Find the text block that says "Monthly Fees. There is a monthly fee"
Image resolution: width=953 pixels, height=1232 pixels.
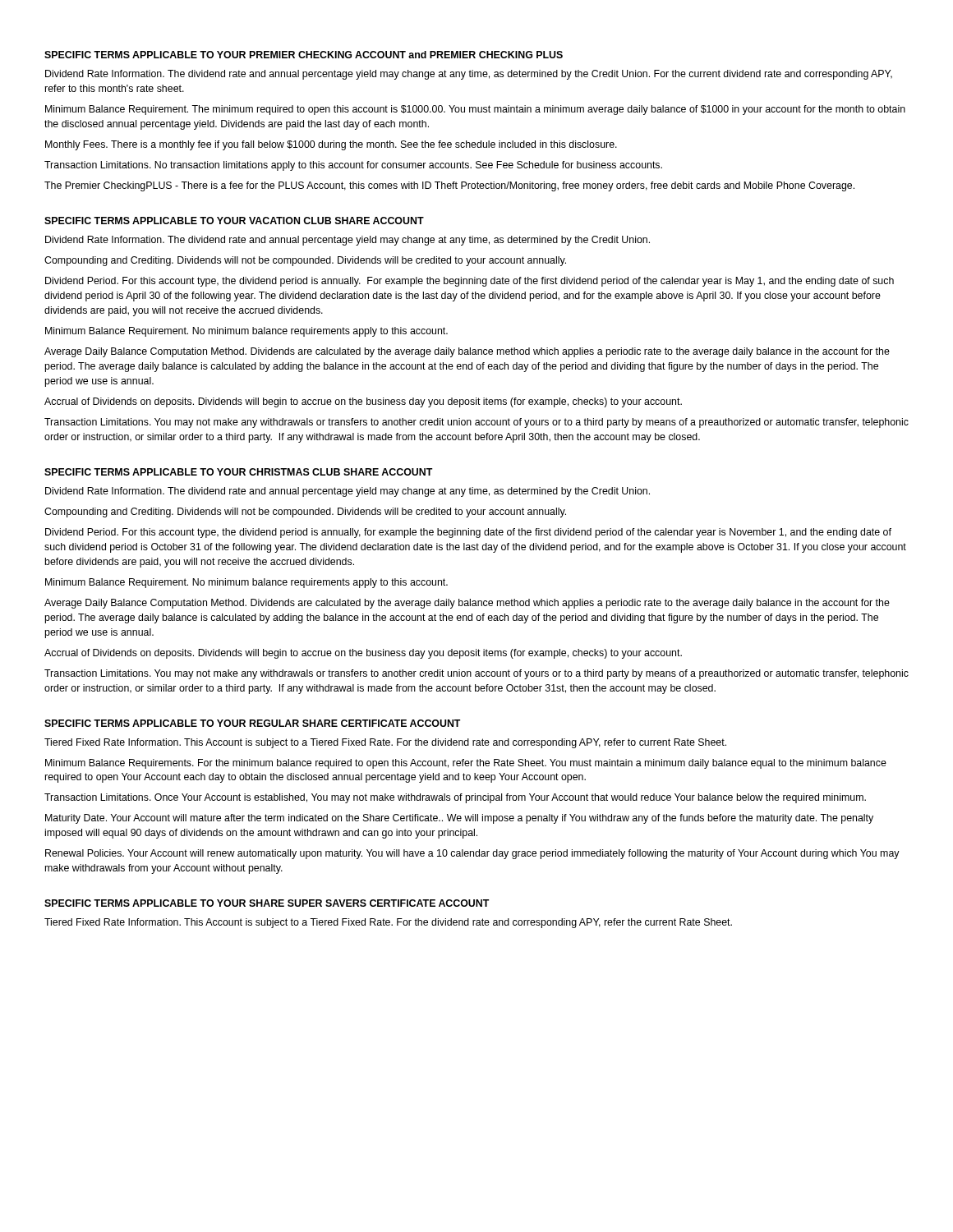(331, 145)
